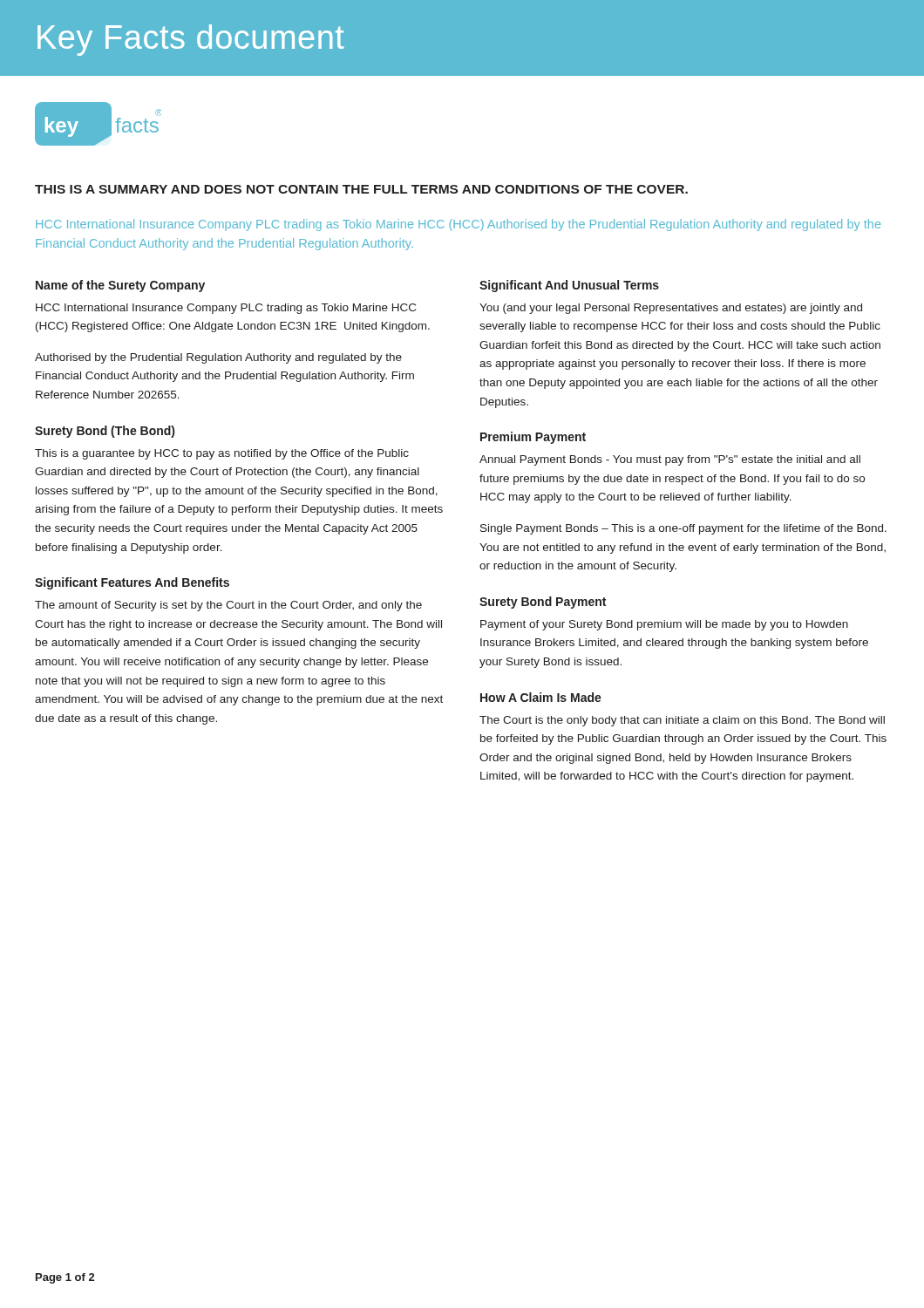
Task: Click on the text block containing "You (and your legal"
Action: 680,354
